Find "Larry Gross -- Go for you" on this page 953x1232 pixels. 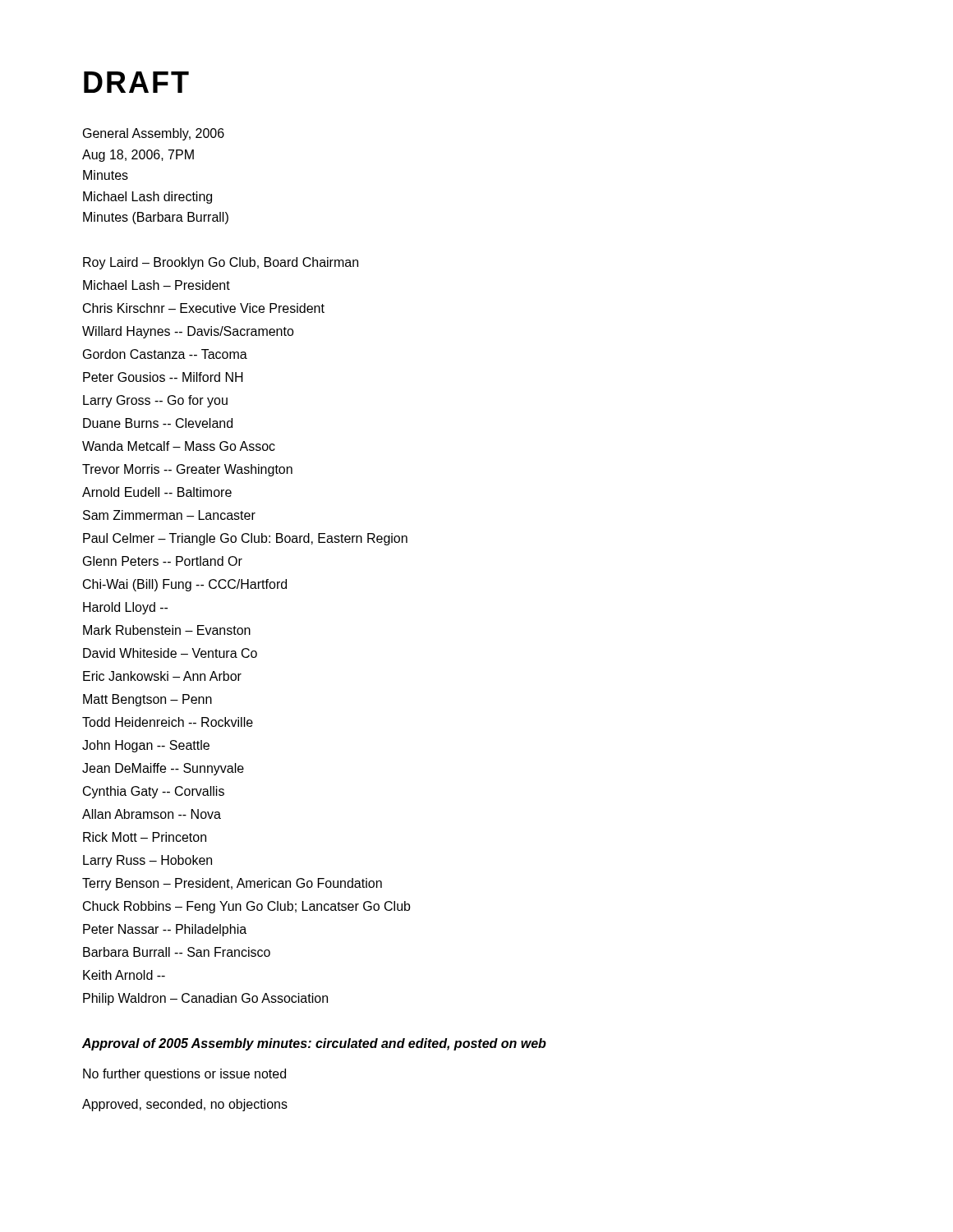click(155, 400)
